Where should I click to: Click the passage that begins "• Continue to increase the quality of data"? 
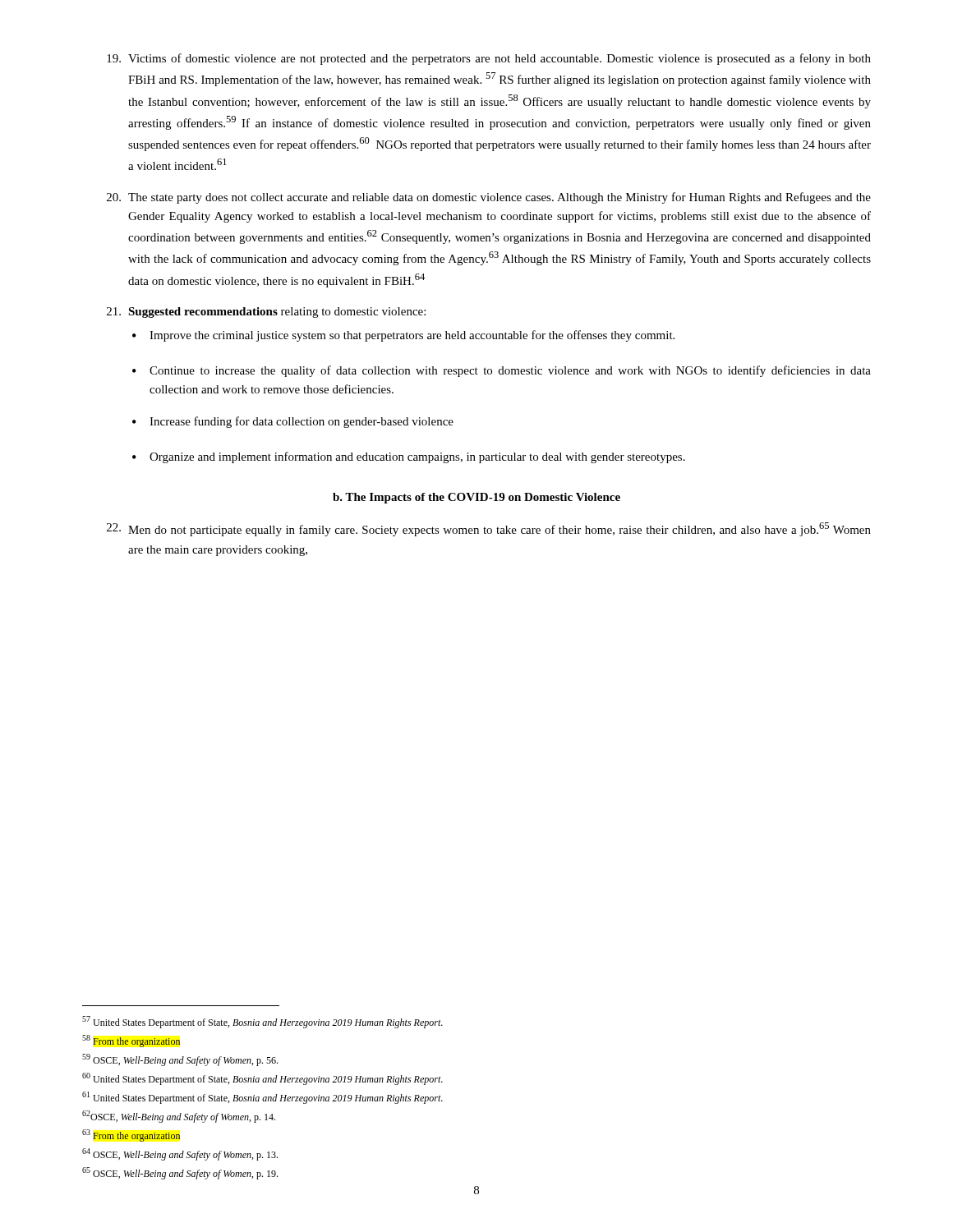click(x=501, y=380)
